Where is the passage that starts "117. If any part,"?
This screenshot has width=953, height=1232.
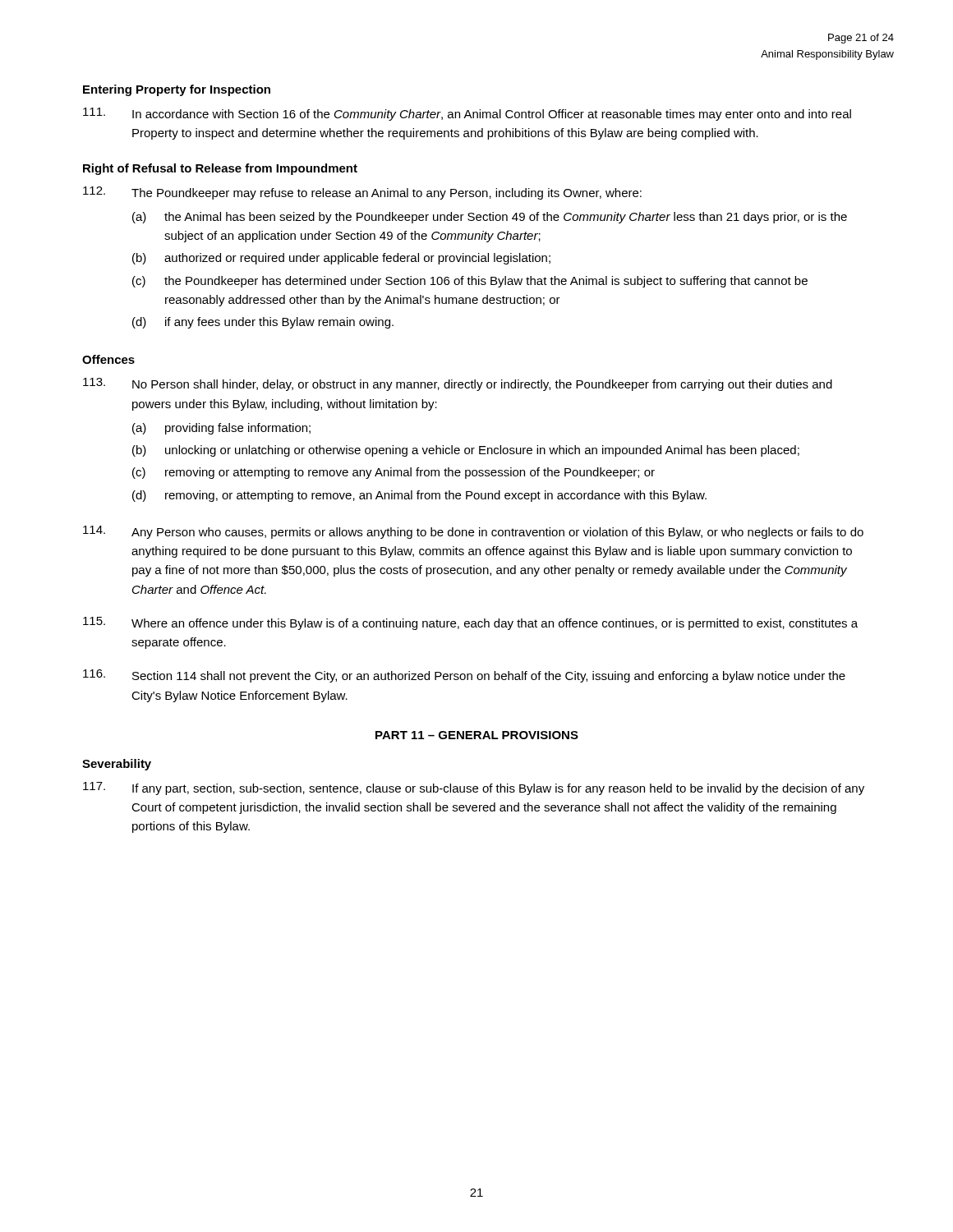click(x=476, y=807)
